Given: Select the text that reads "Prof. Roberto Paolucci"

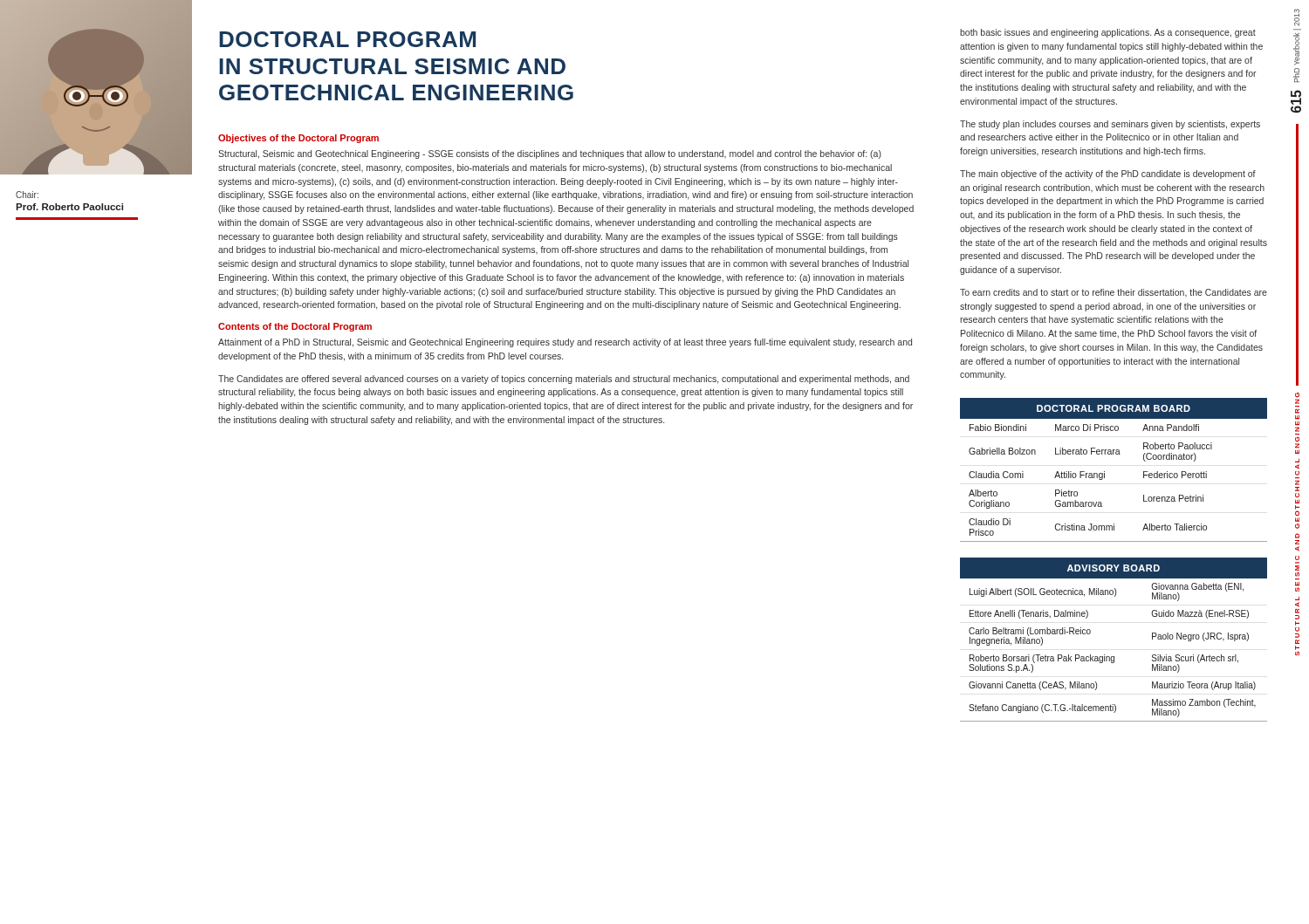Looking at the screenshot, I should pyautogui.click(x=70, y=207).
